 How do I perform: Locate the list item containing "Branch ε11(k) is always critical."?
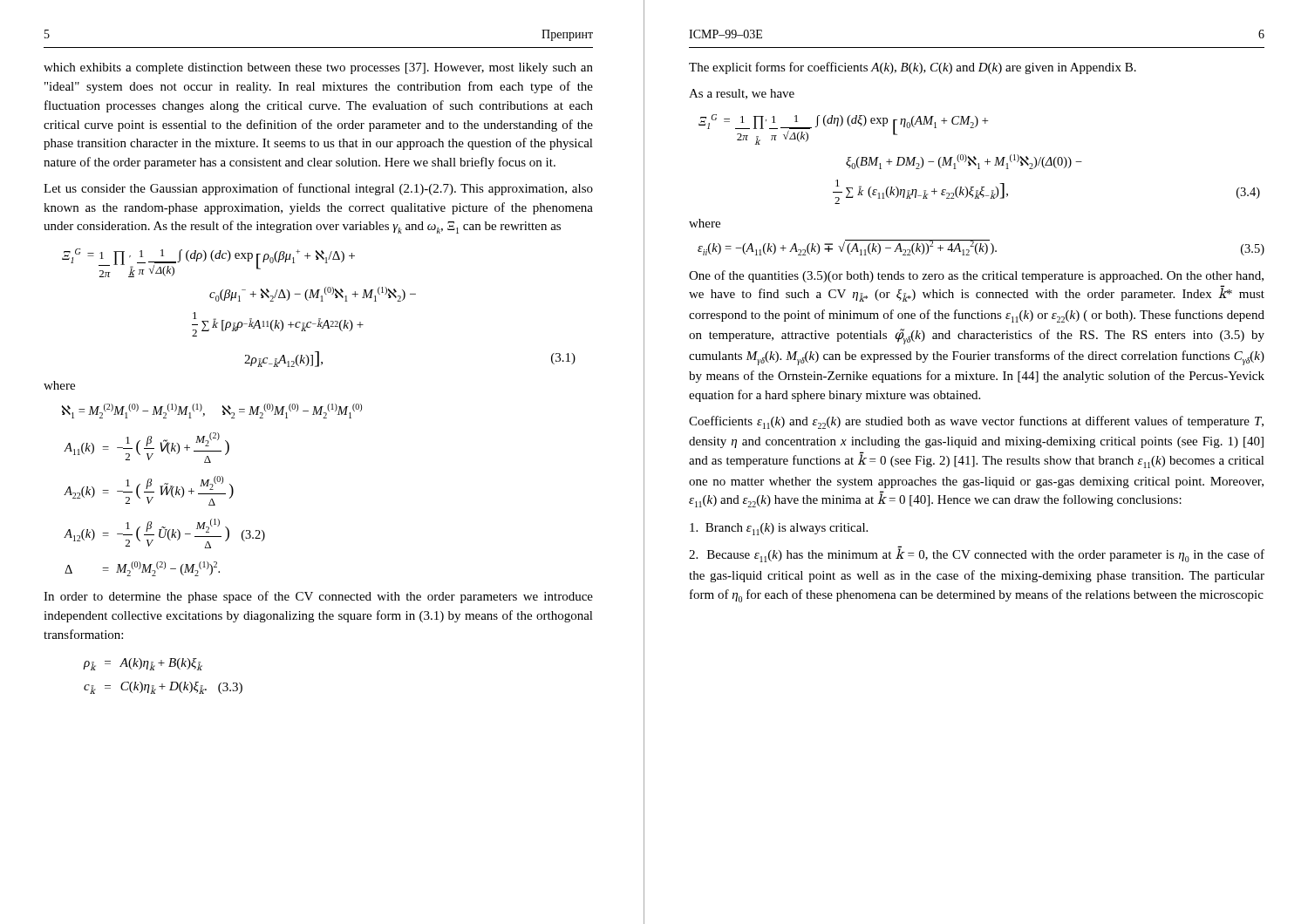pyautogui.click(x=779, y=529)
